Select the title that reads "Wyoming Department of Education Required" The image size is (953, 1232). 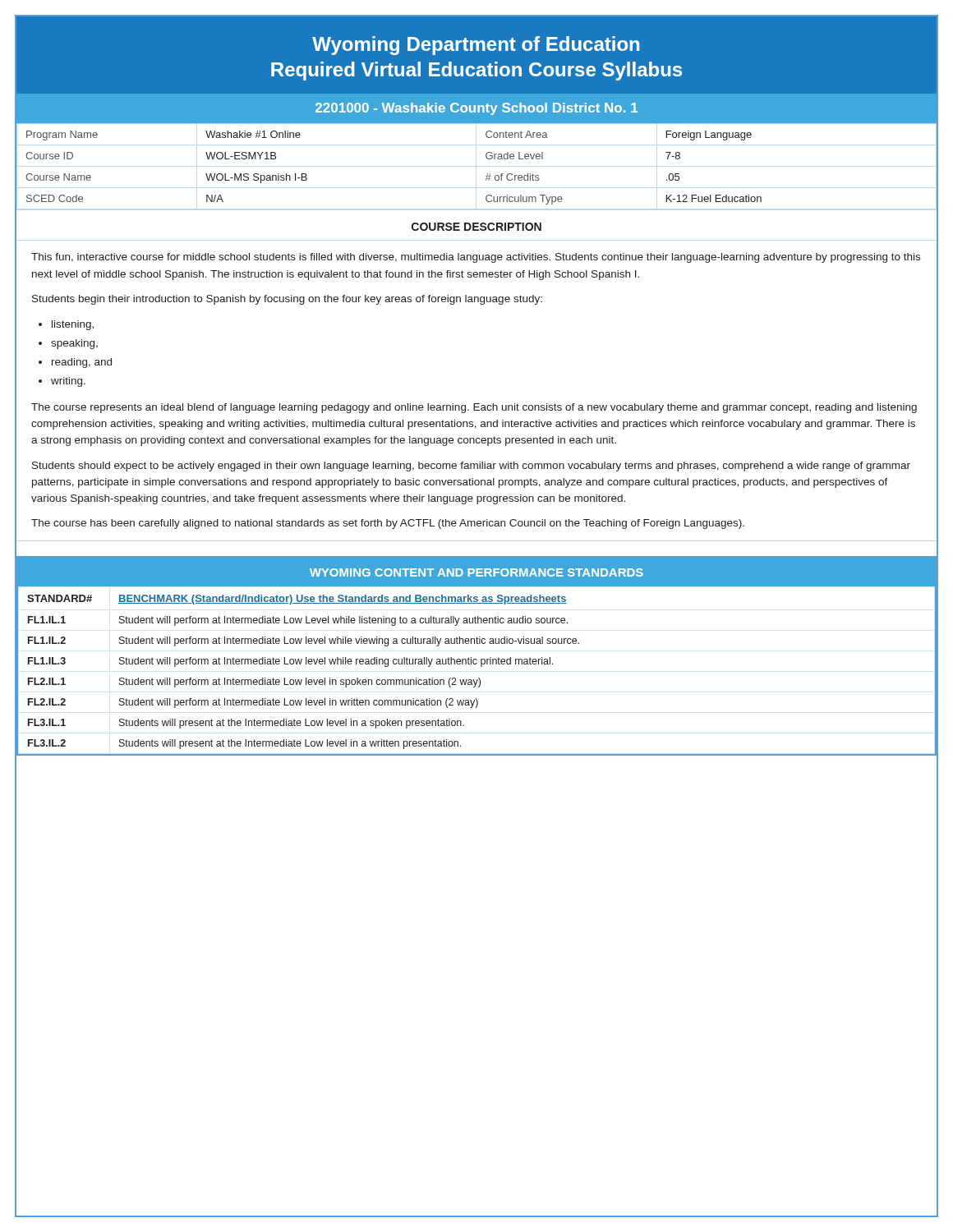(x=476, y=57)
